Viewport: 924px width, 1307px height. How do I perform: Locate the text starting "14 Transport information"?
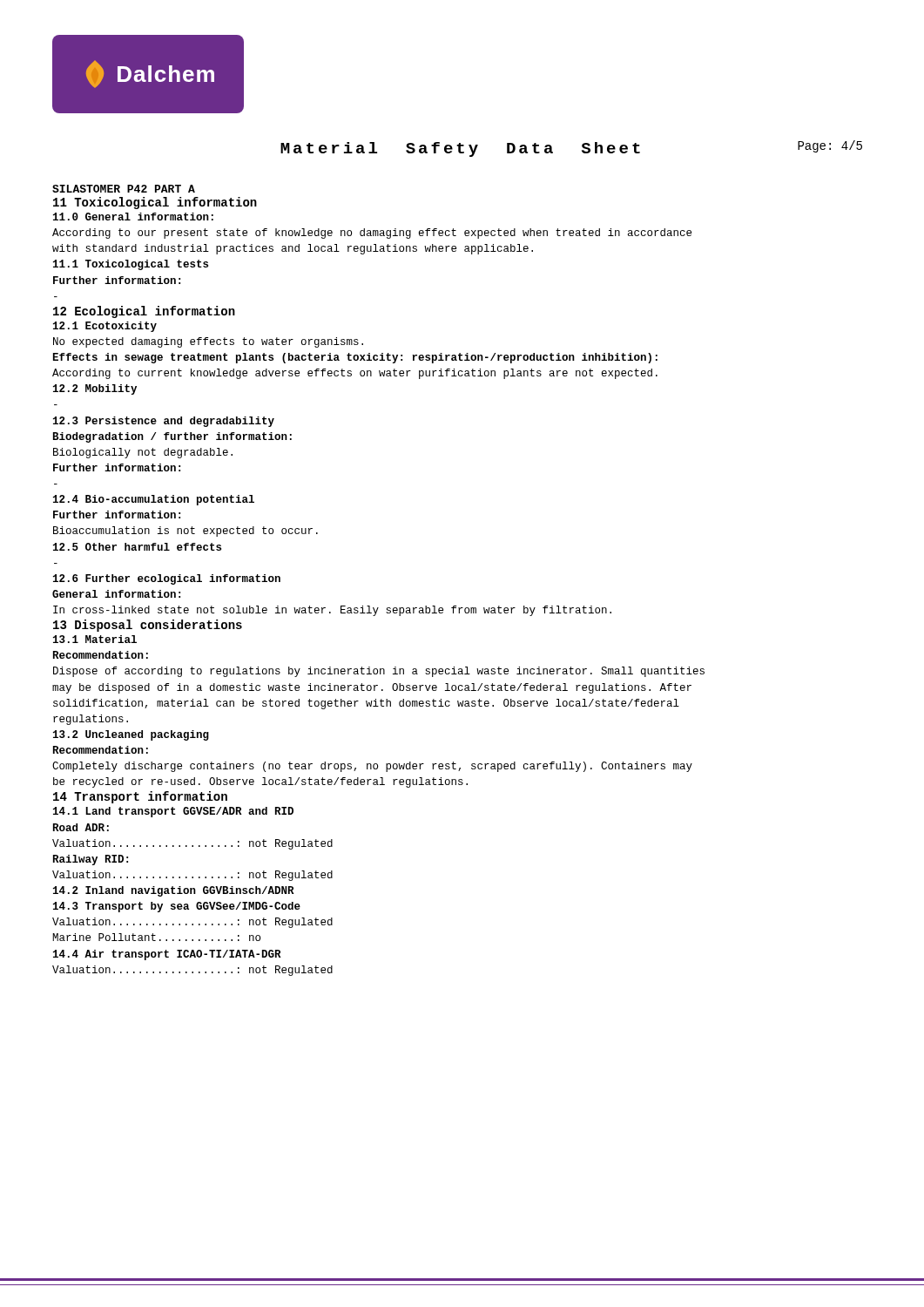click(x=140, y=798)
